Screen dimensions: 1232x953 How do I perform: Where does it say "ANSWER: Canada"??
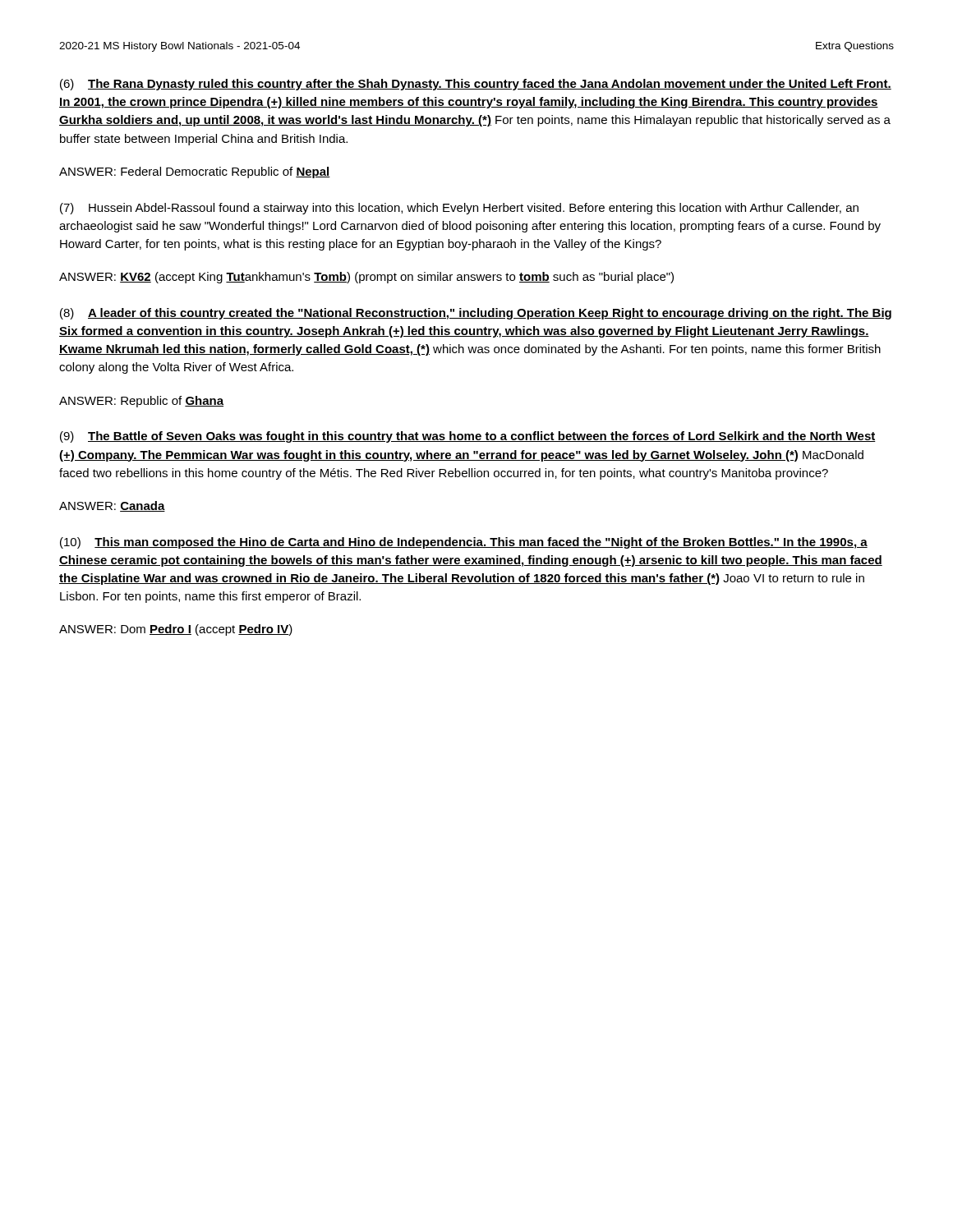[x=112, y=506]
